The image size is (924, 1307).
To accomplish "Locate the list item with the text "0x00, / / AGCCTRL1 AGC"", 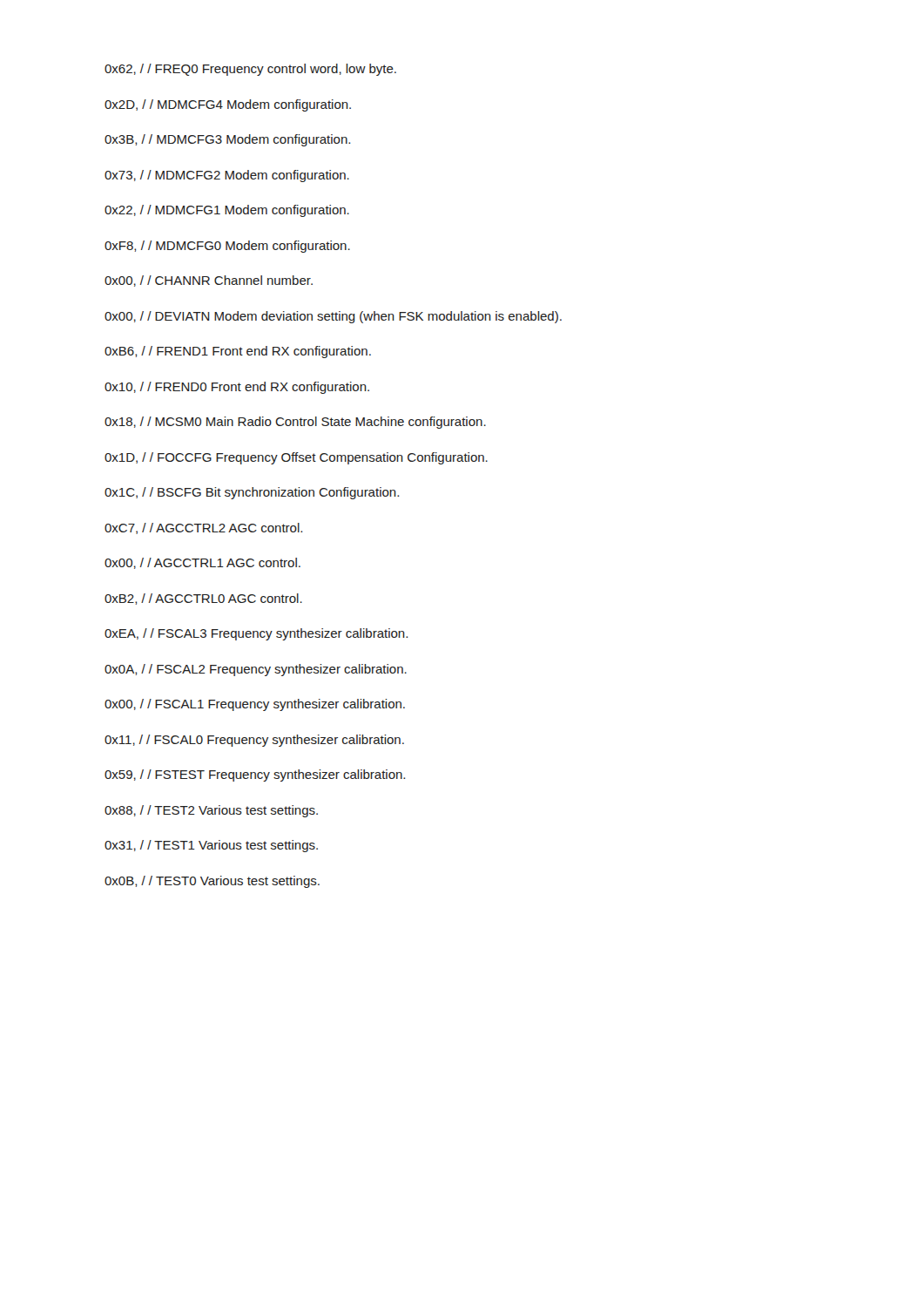I will [203, 562].
